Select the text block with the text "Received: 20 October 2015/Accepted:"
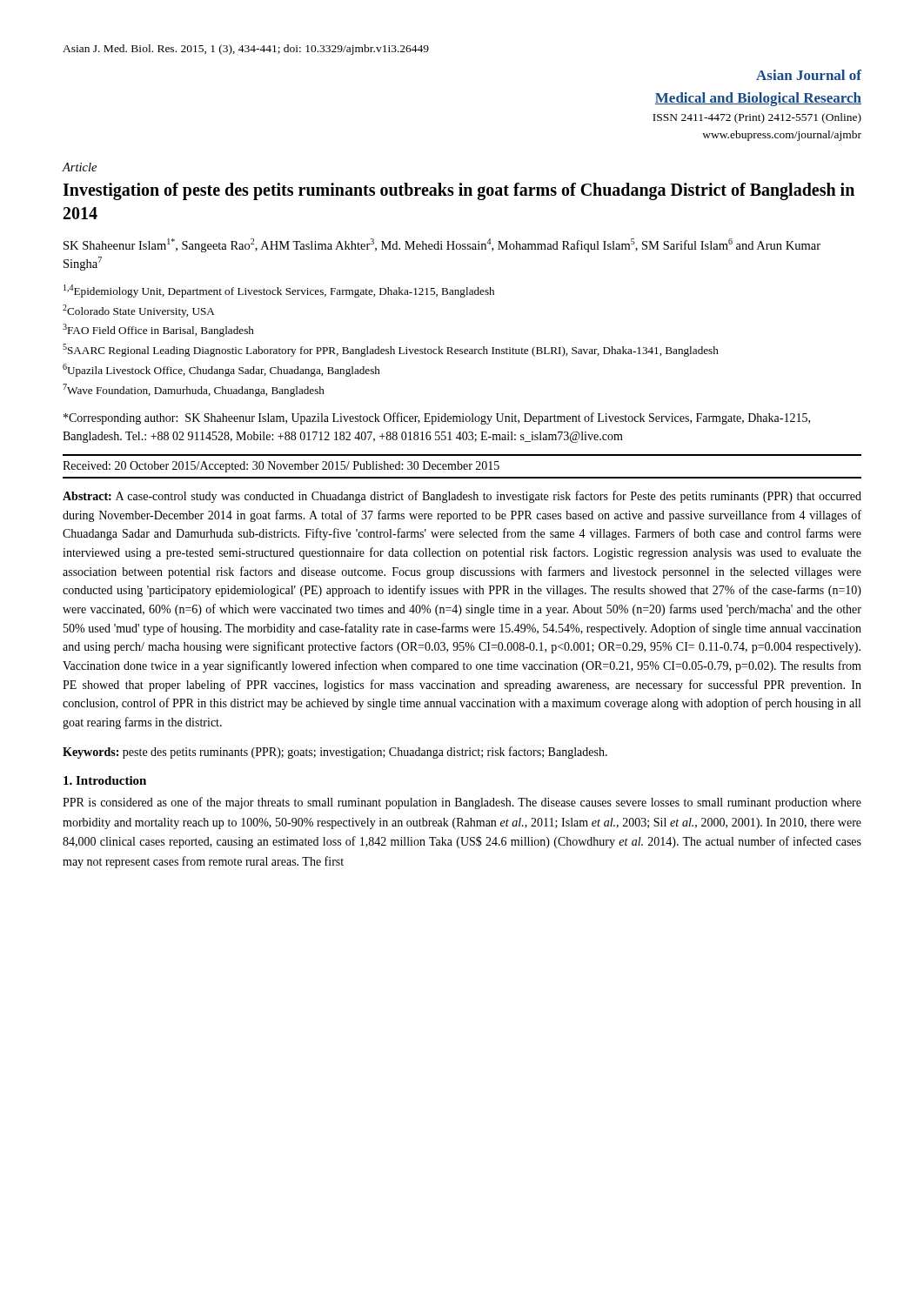 [x=281, y=466]
